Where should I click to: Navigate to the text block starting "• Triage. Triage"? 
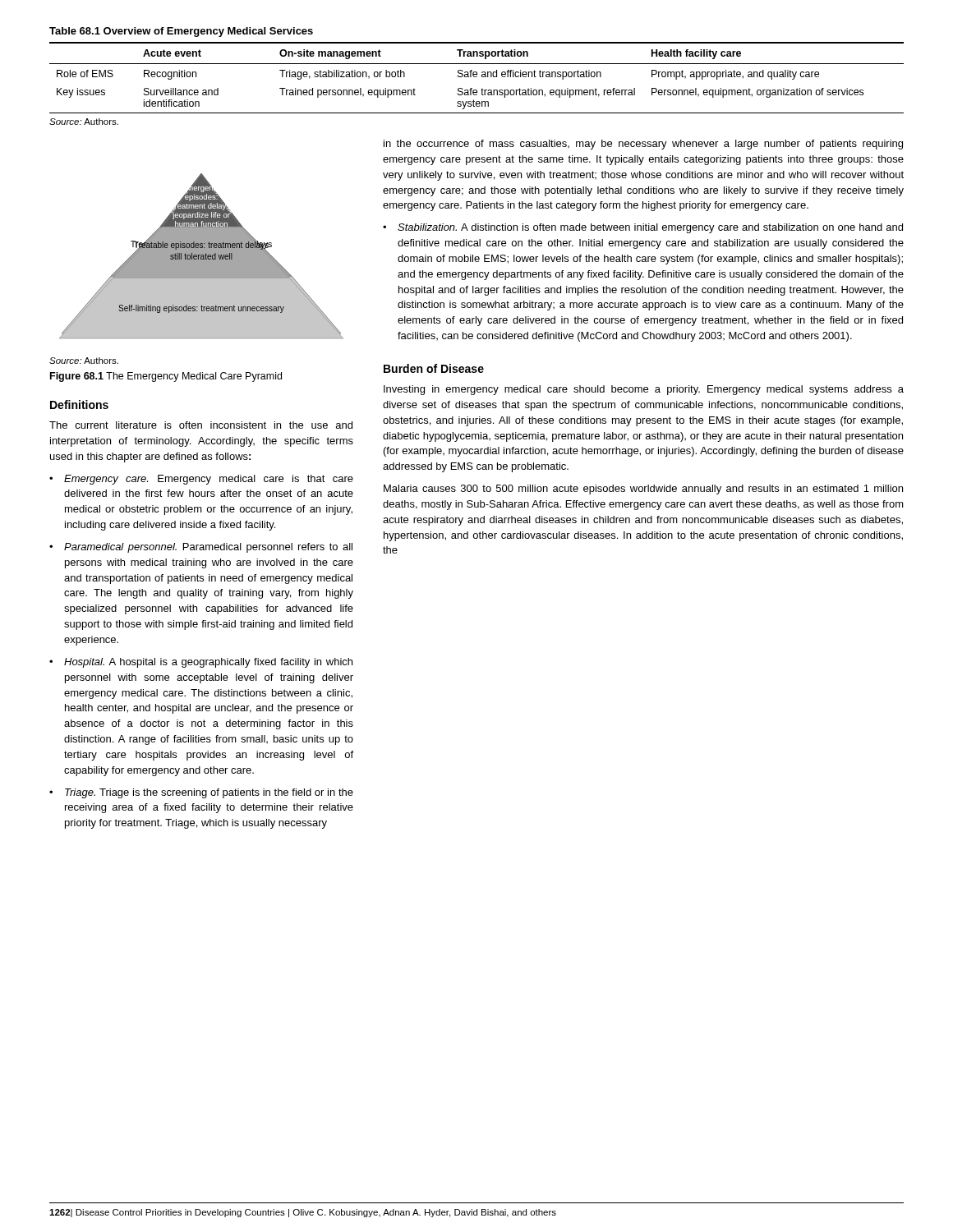tap(201, 807)
